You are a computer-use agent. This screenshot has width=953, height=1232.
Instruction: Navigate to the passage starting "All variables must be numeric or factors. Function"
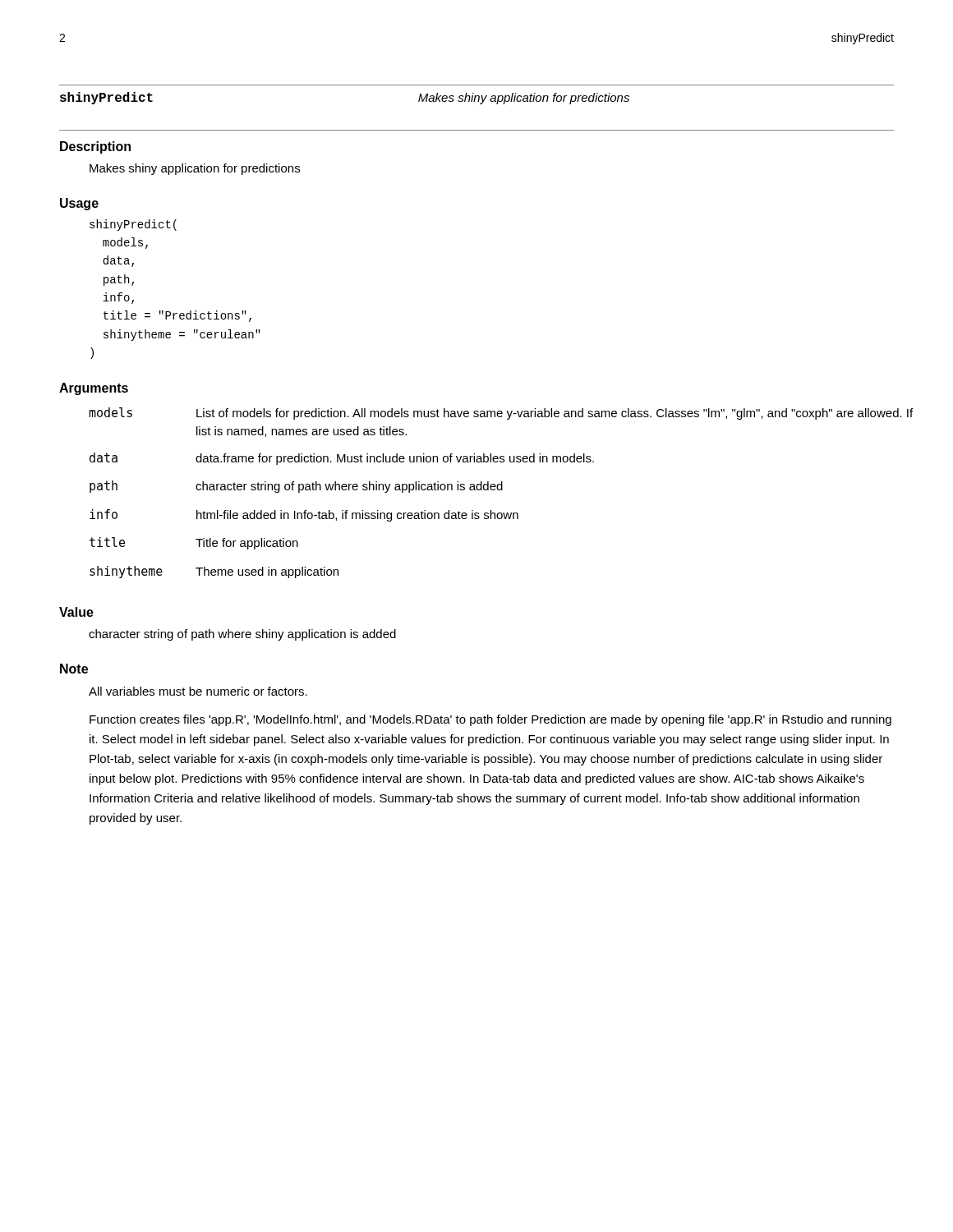pos(491,755)
